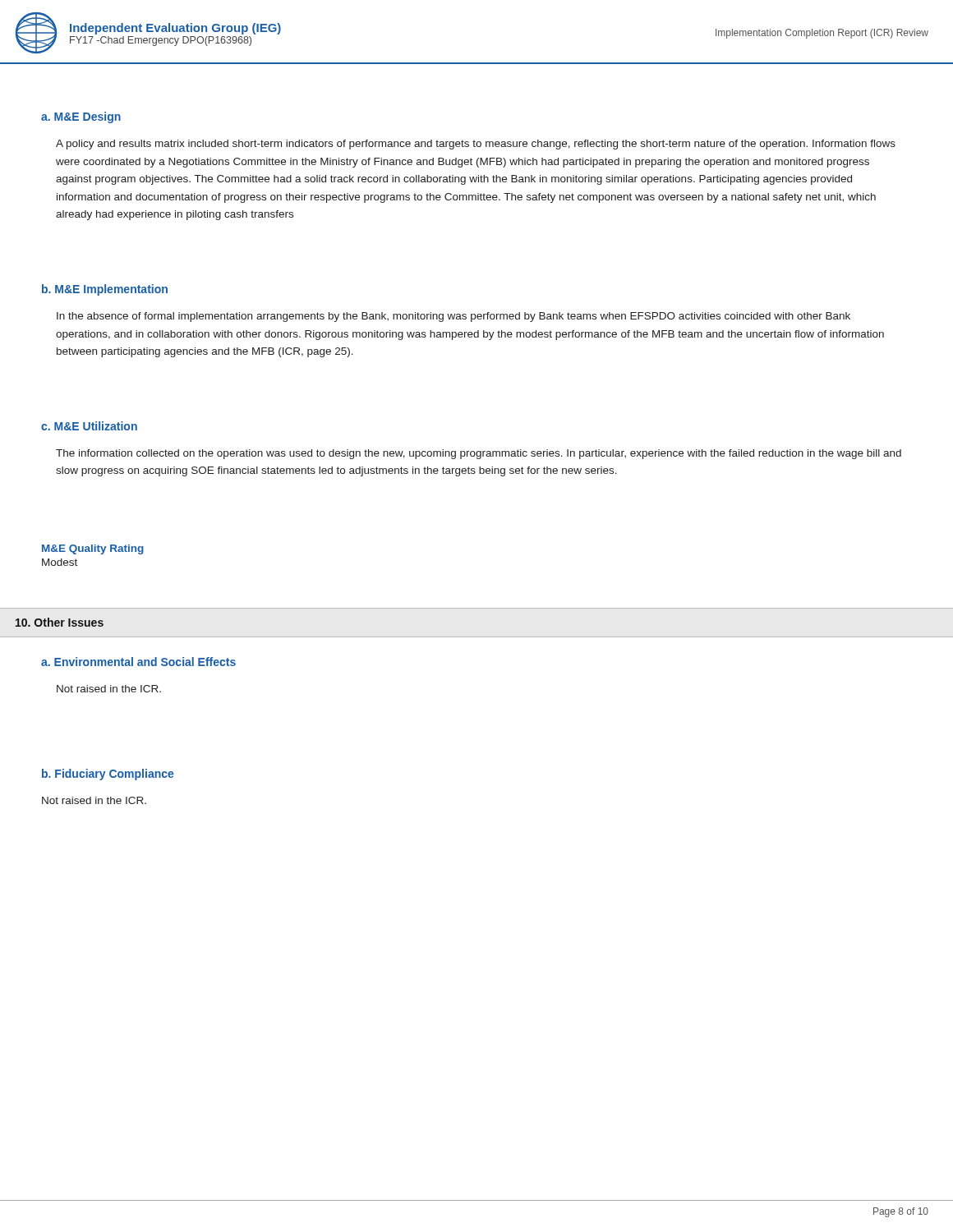Point to the block beginning "The information collected on the operation was"
This screenshot has width=953, height=1232.
coord(479,462)
